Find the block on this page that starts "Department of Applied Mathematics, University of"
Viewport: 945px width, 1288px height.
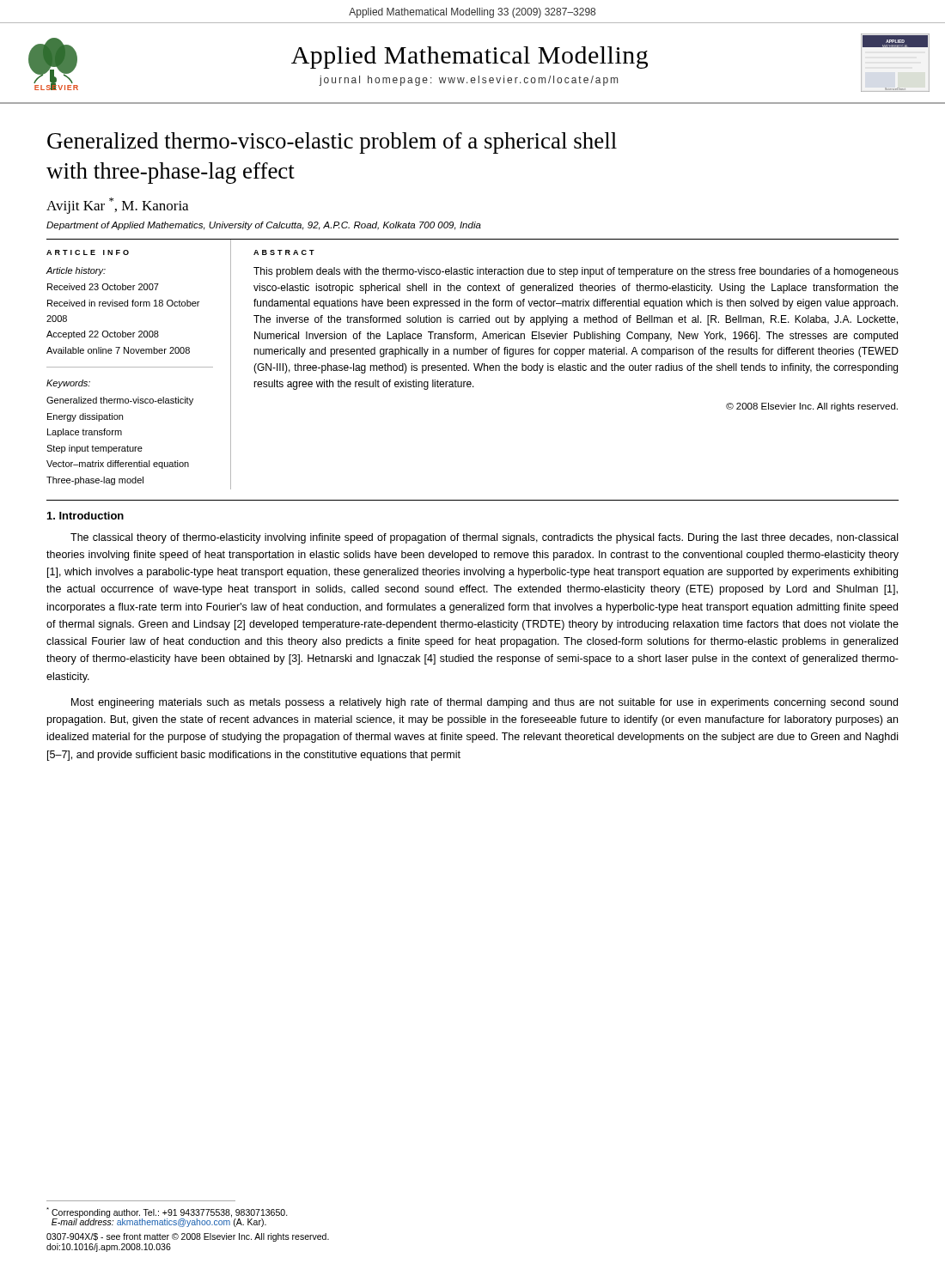coord(264,225)
